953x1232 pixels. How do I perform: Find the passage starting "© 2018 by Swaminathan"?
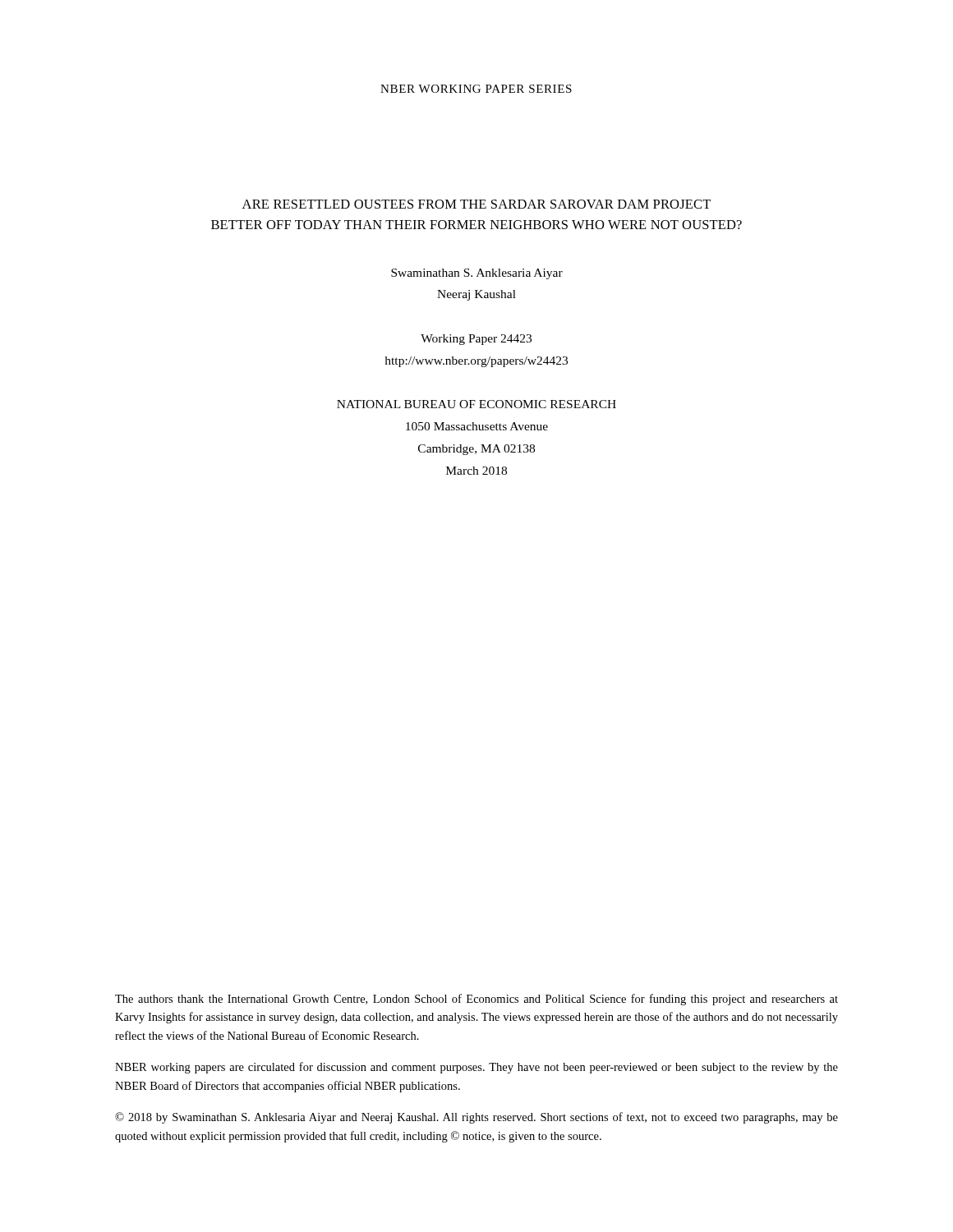(x=476, y=1126)
